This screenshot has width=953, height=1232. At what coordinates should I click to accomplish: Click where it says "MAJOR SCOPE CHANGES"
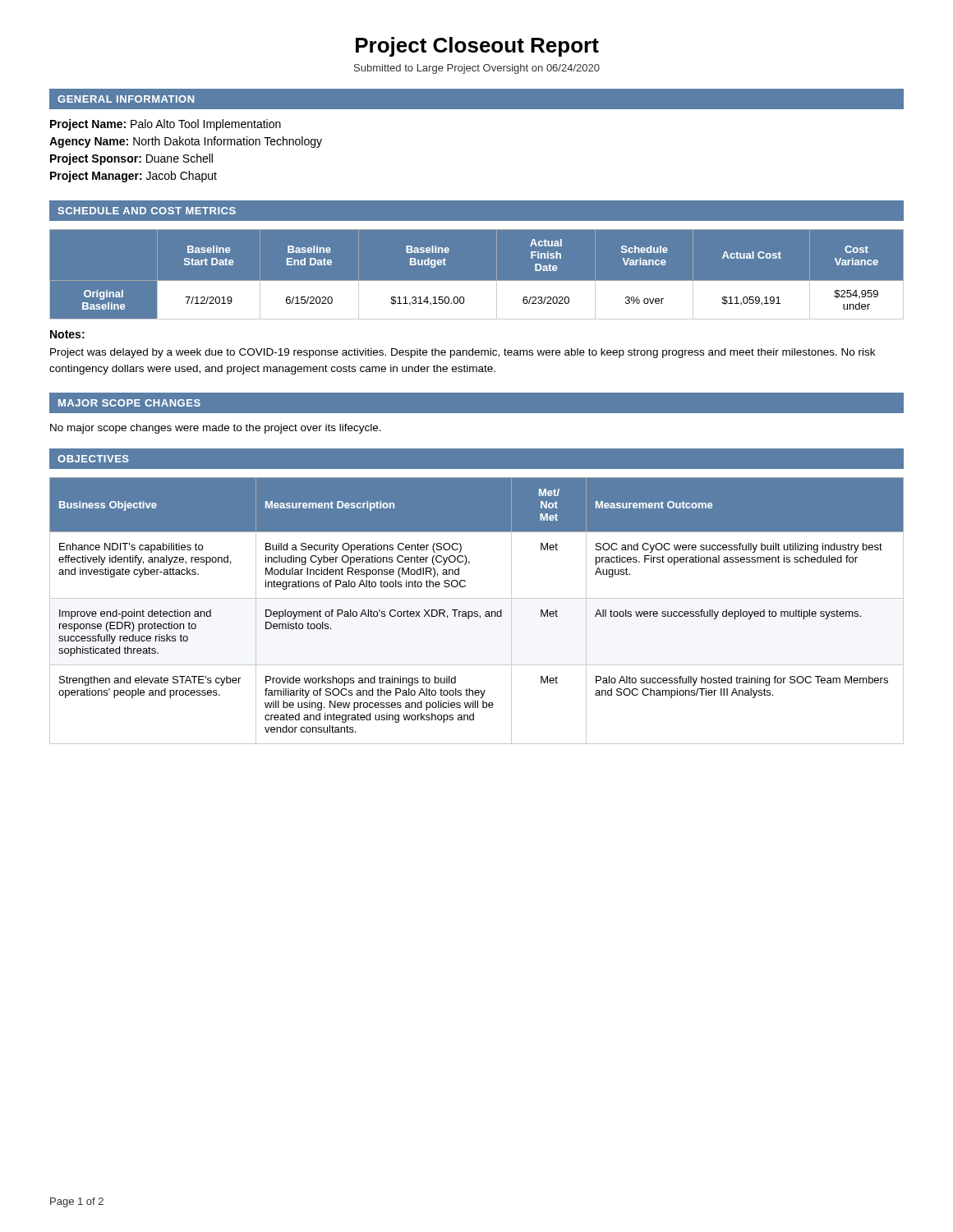click(x=129, y=402)
